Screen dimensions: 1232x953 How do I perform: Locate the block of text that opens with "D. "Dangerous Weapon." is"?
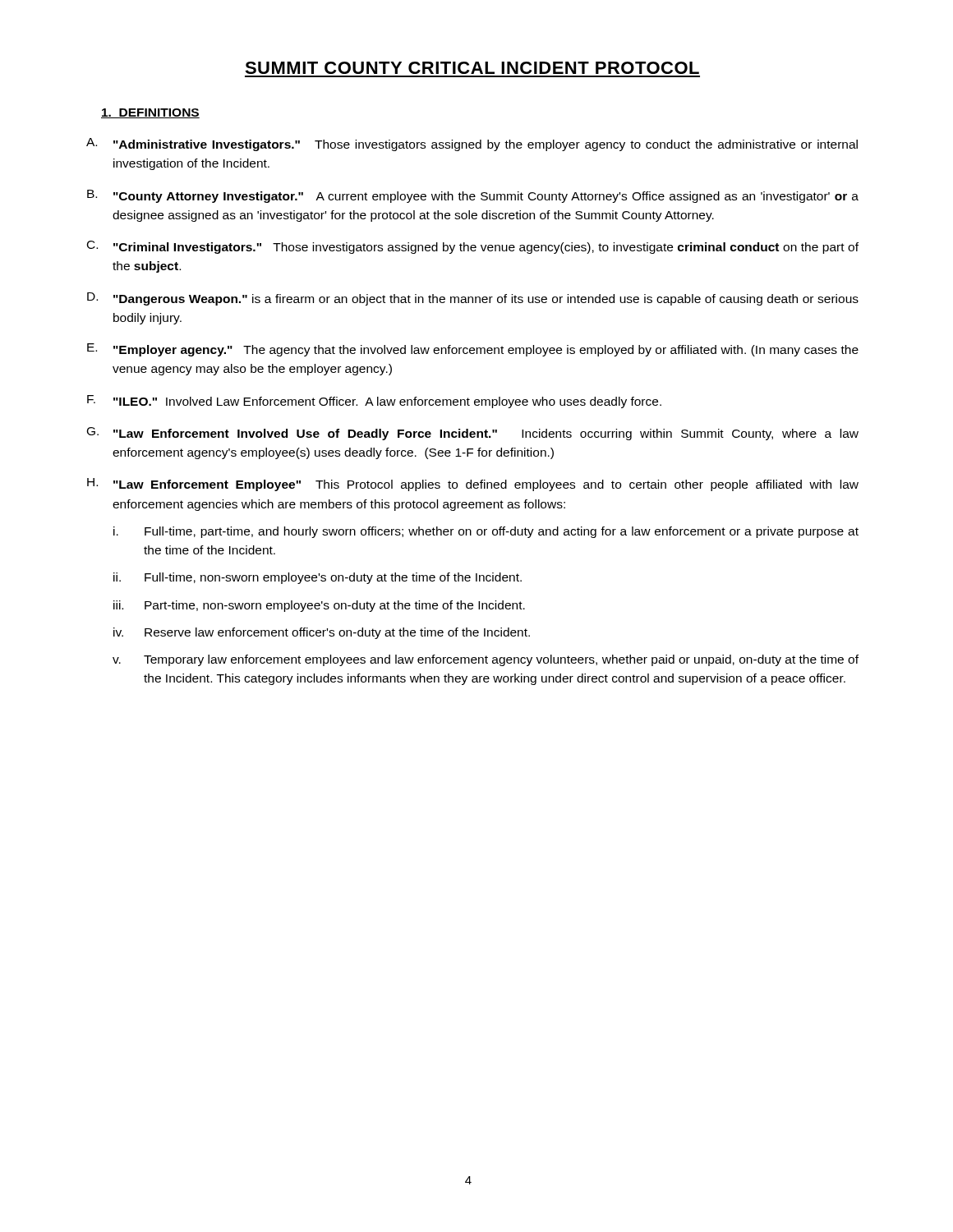[x=472, y=308]
